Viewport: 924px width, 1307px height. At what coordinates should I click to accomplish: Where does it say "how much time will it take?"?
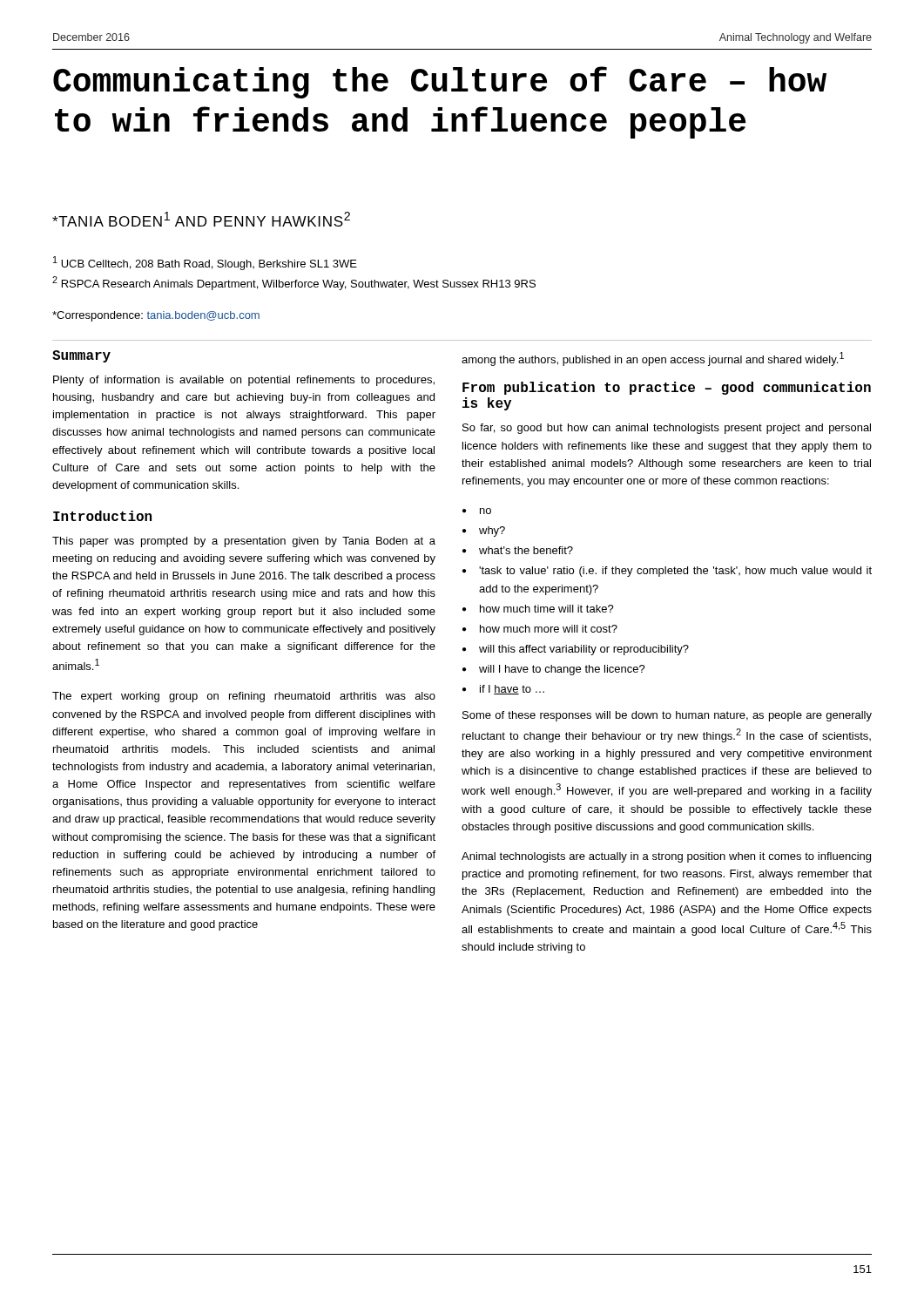(538, 609)
